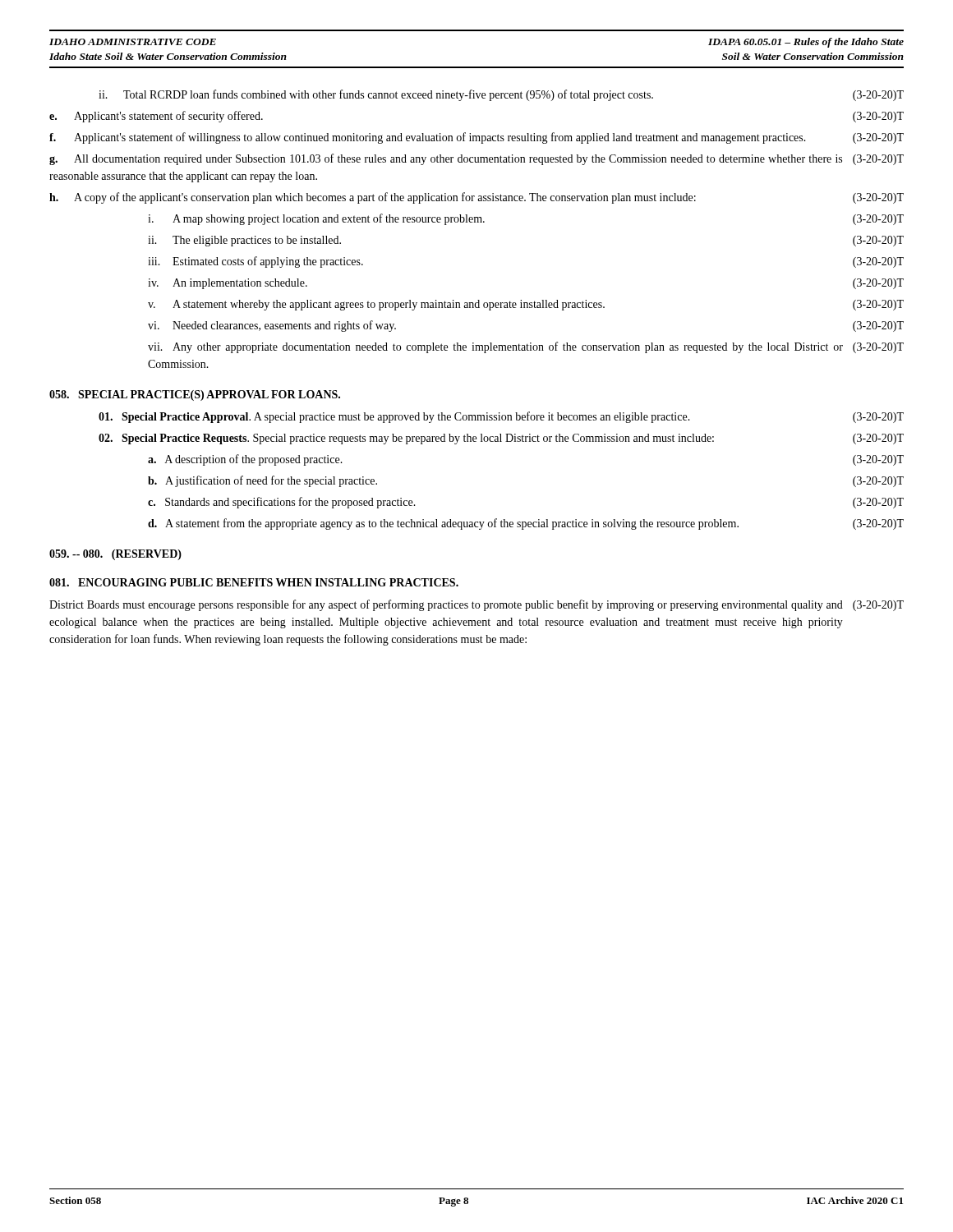Click on the list item that reads "d. A statement from the"
953x1232 pixels.
(x=526, y=524)
